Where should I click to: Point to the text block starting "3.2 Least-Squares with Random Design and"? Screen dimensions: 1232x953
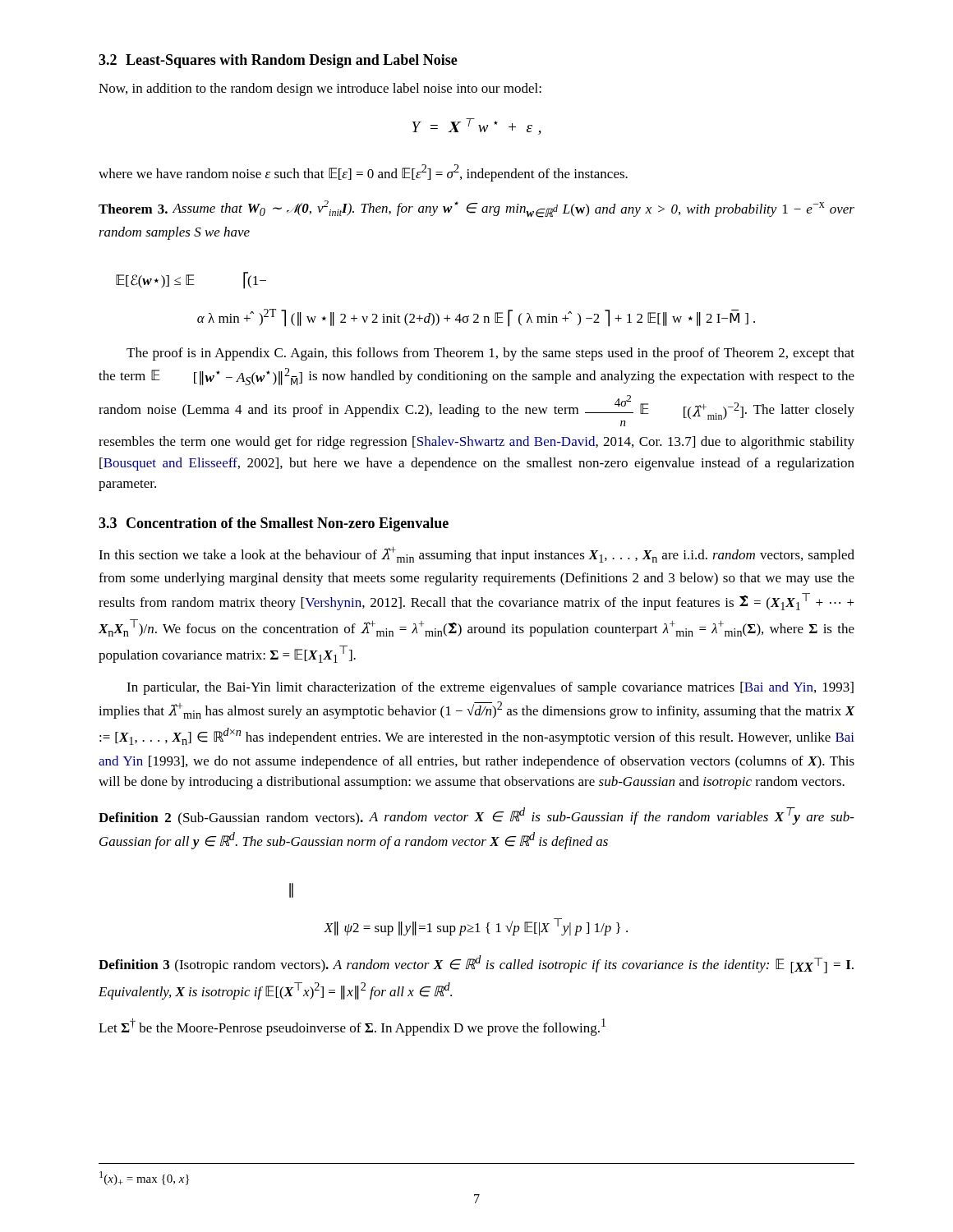[278, 60]
